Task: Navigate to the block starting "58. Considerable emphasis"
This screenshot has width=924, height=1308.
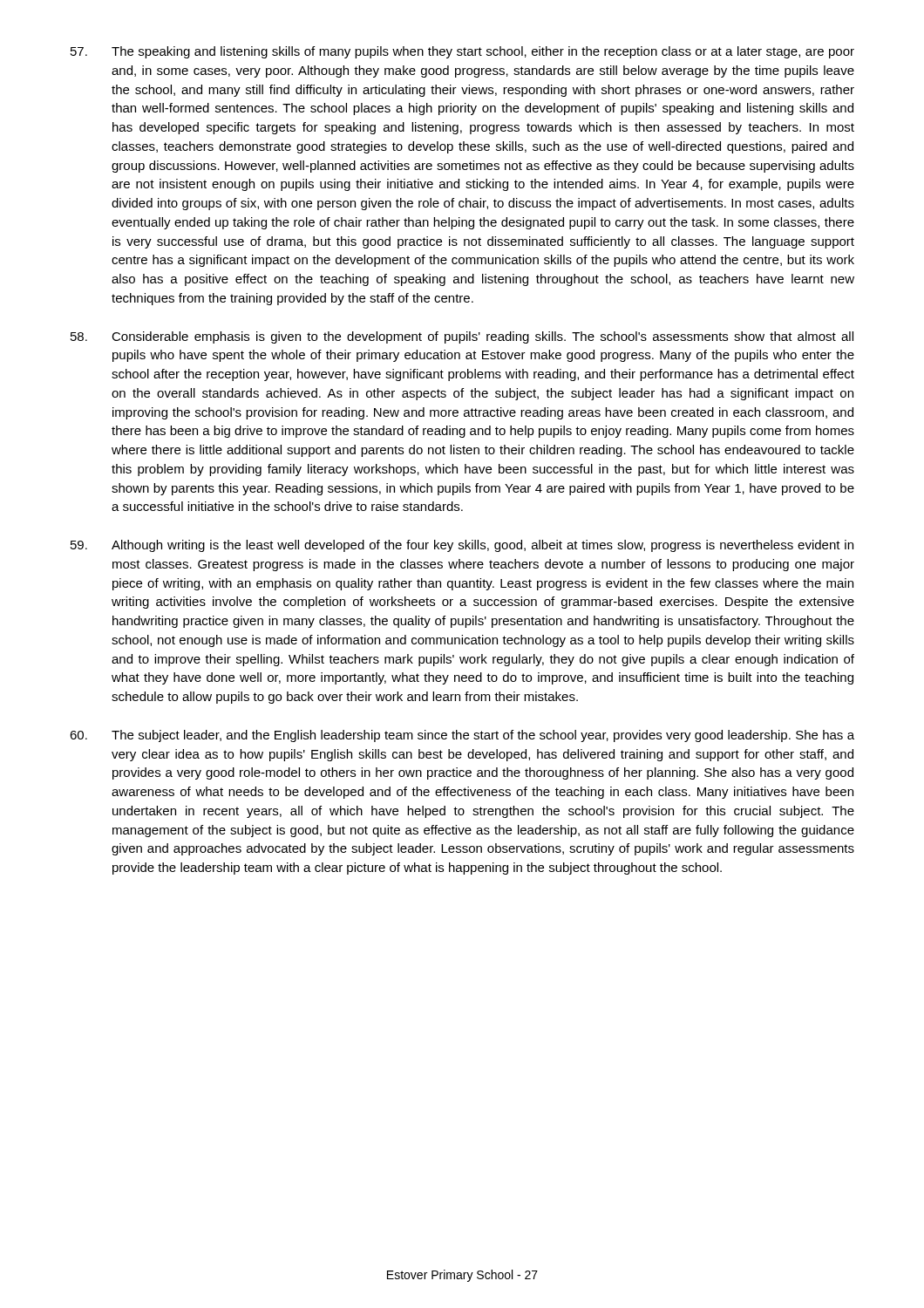Action: pyautogui.click(x=462, y=421)
